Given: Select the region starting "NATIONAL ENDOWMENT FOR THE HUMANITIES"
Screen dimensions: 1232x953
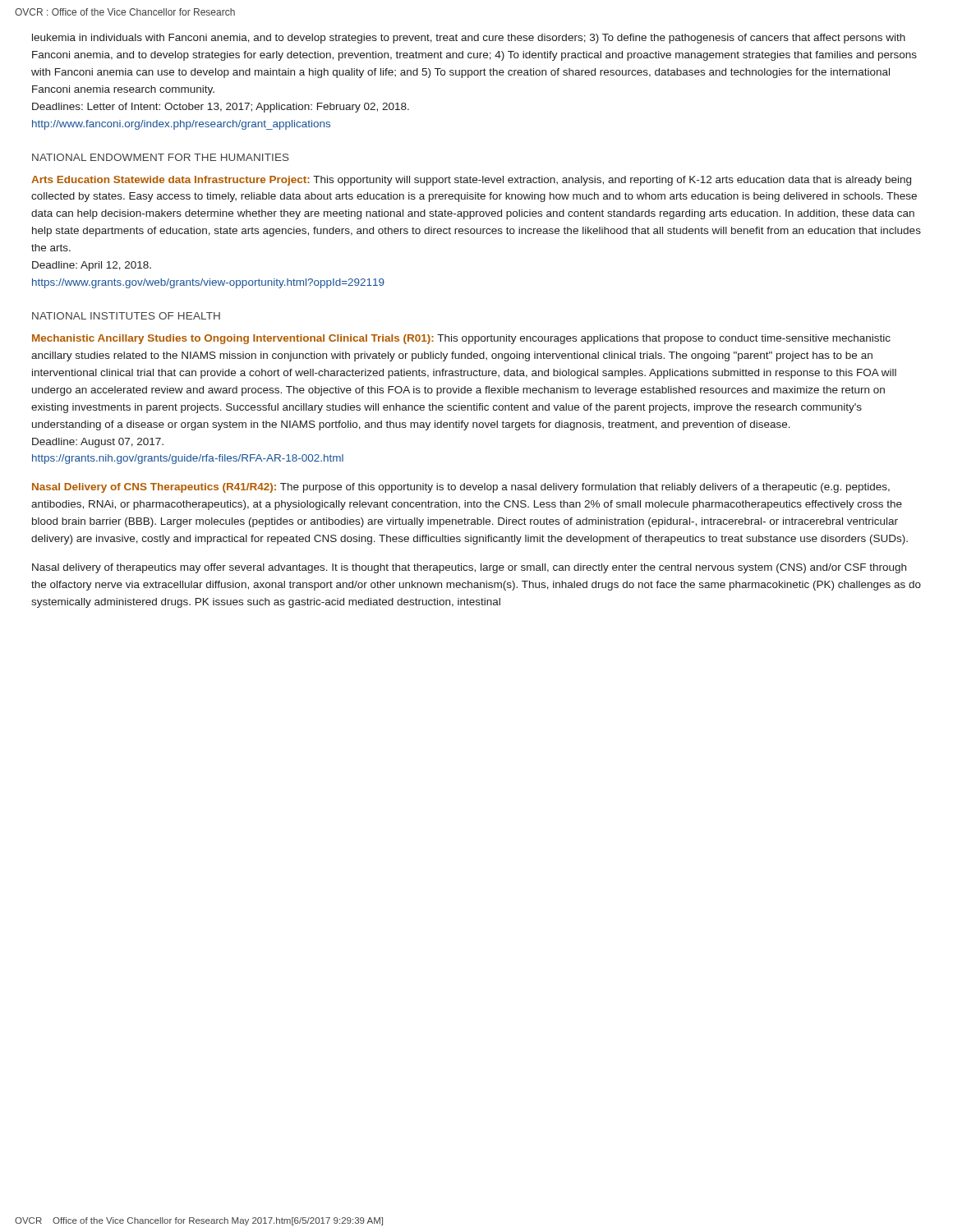Looking at the screenshot, I should (160, 157).
